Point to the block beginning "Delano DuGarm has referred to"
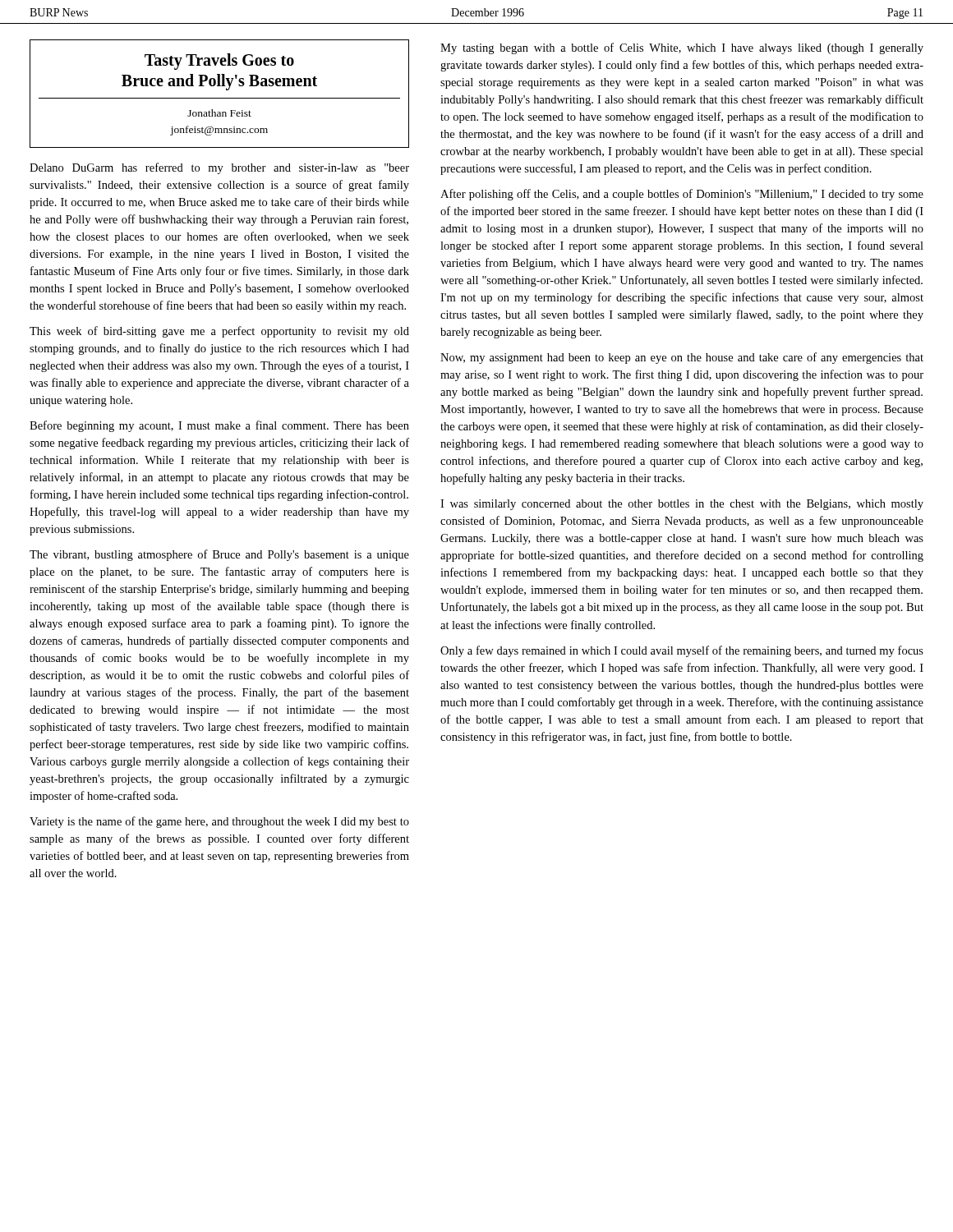The width and height of the screenshot is (953, 1232). (219, 237)
